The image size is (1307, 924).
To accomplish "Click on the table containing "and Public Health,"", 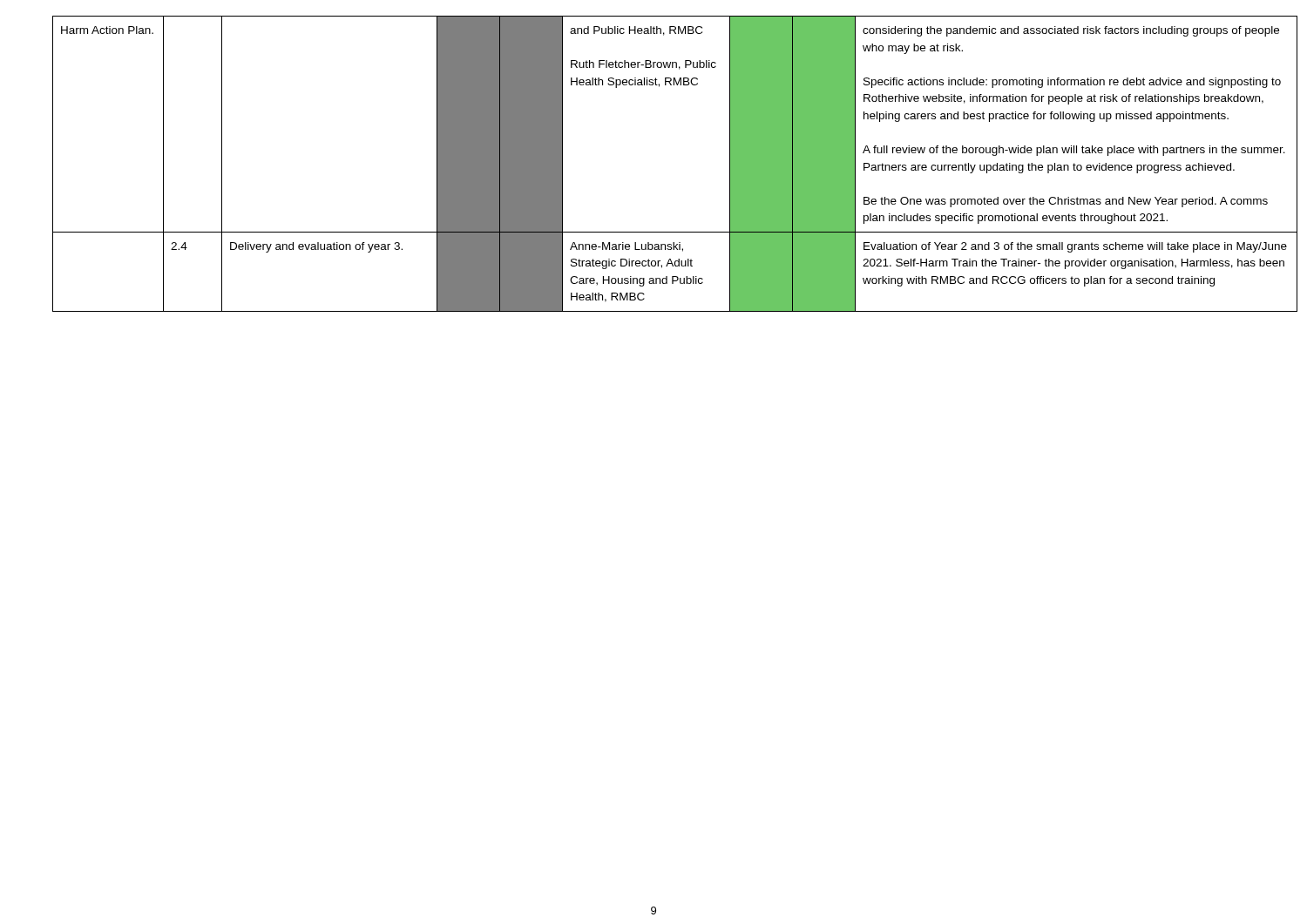I will [x=654, y=164].
